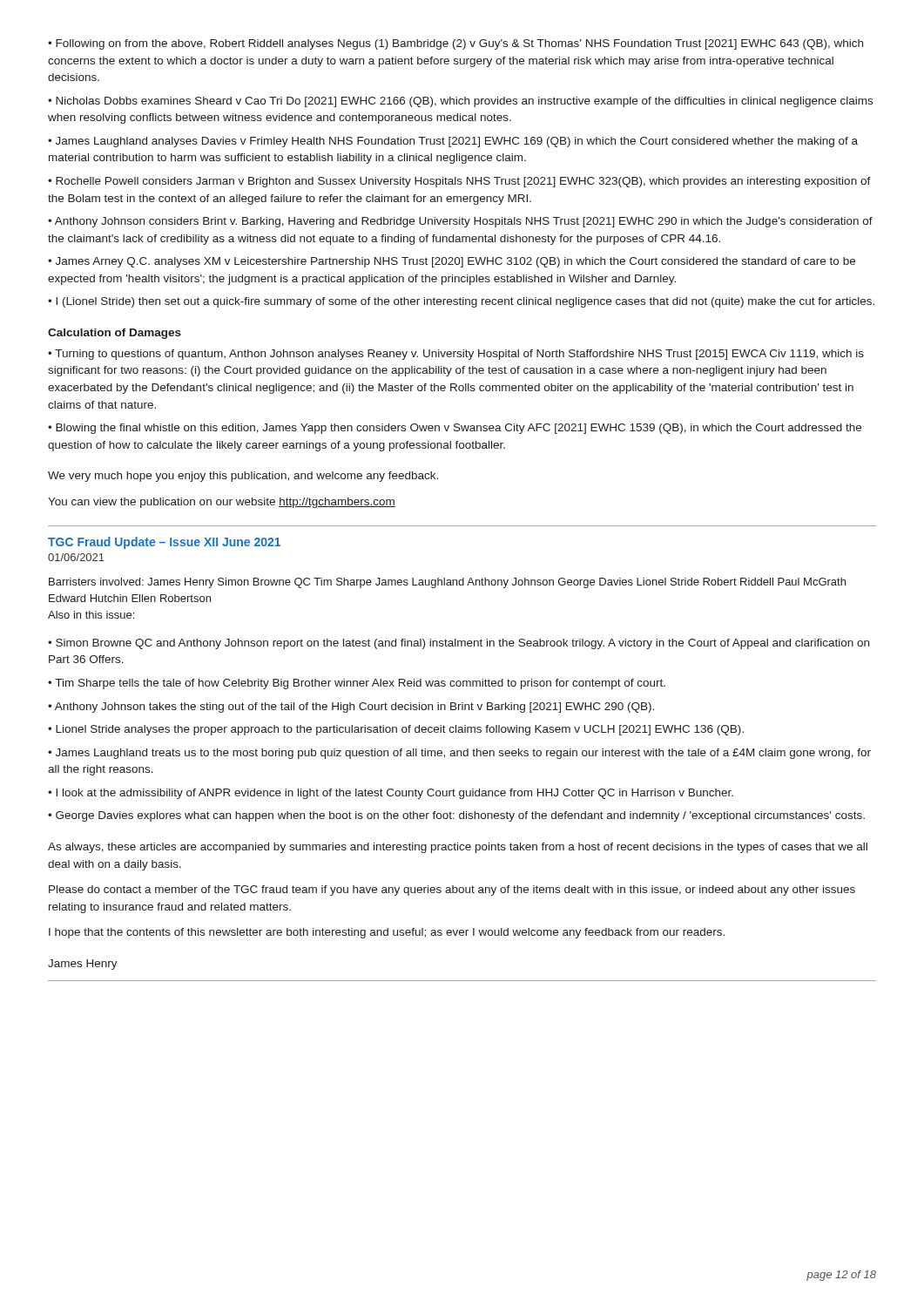The height and width of the screenshot is (1307, 924).
Task: Navigate to the passage starting "• George Davies explores what can happen"
Action: point(457,815)
